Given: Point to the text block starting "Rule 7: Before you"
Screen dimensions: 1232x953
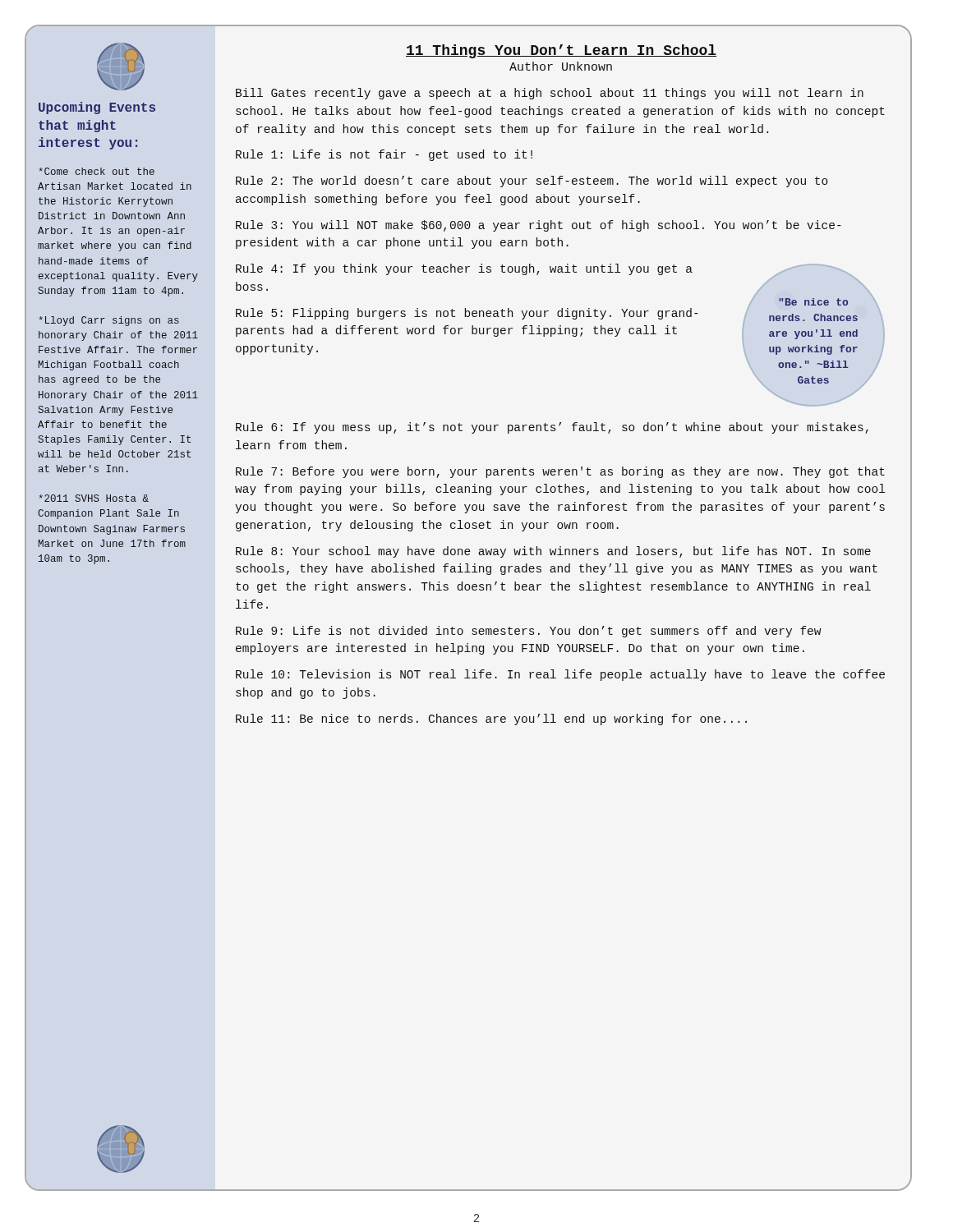Looking at the screenshot, I should 560,499.
